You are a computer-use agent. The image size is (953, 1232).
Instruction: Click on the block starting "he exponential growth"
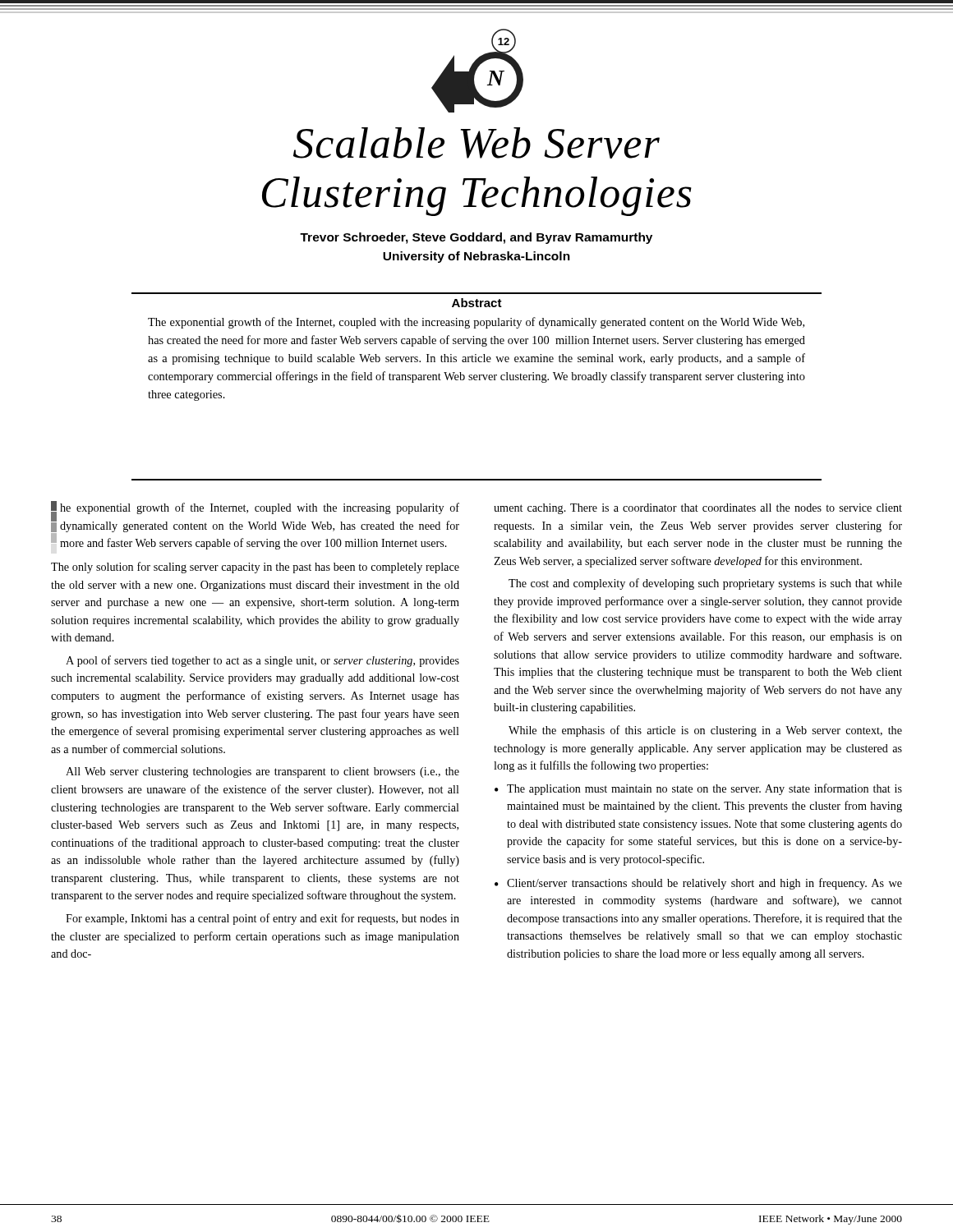(x=255, y=526)
